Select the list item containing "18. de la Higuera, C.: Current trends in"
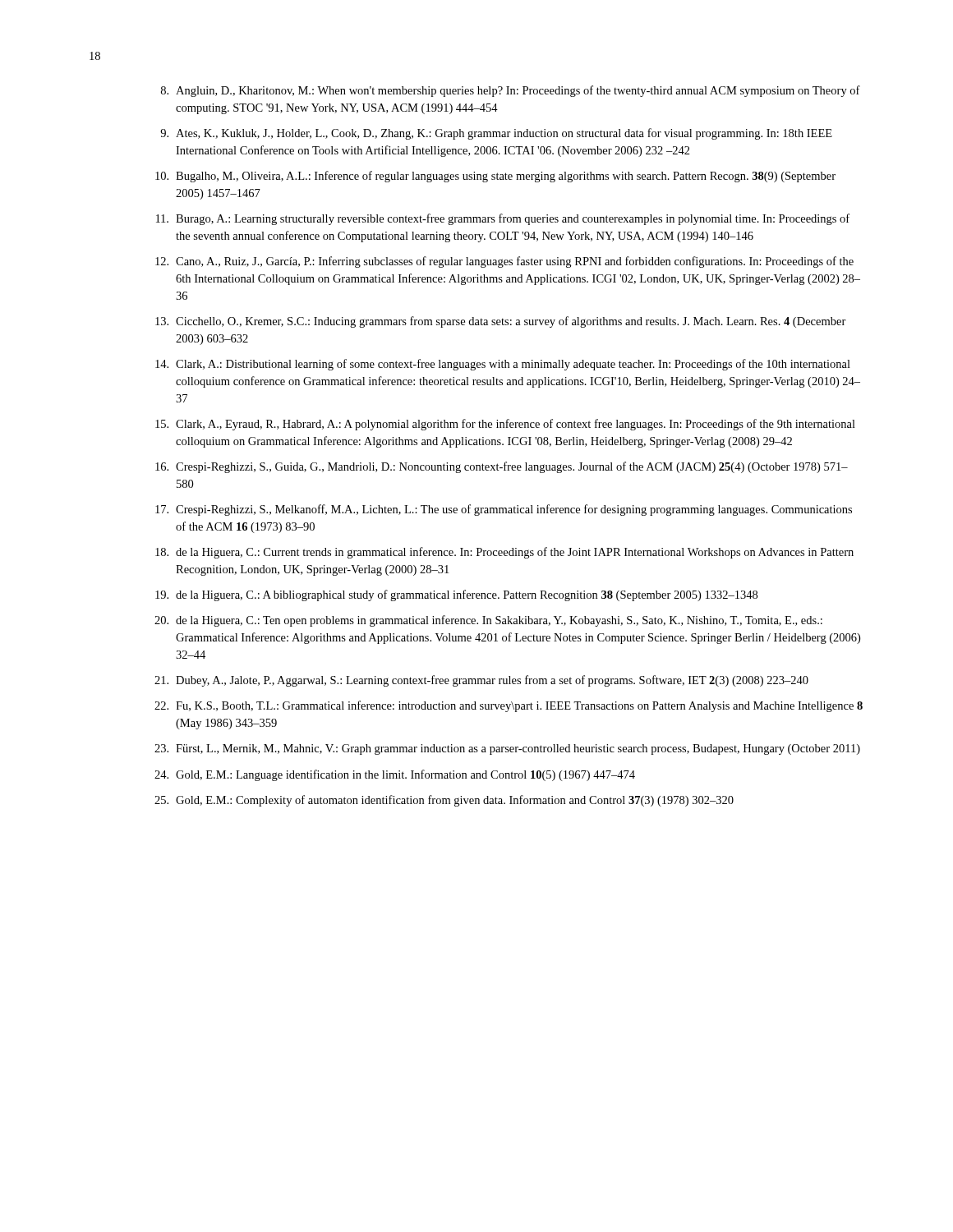The width and height of the screenshot is (953, 1232). [501, 561]
